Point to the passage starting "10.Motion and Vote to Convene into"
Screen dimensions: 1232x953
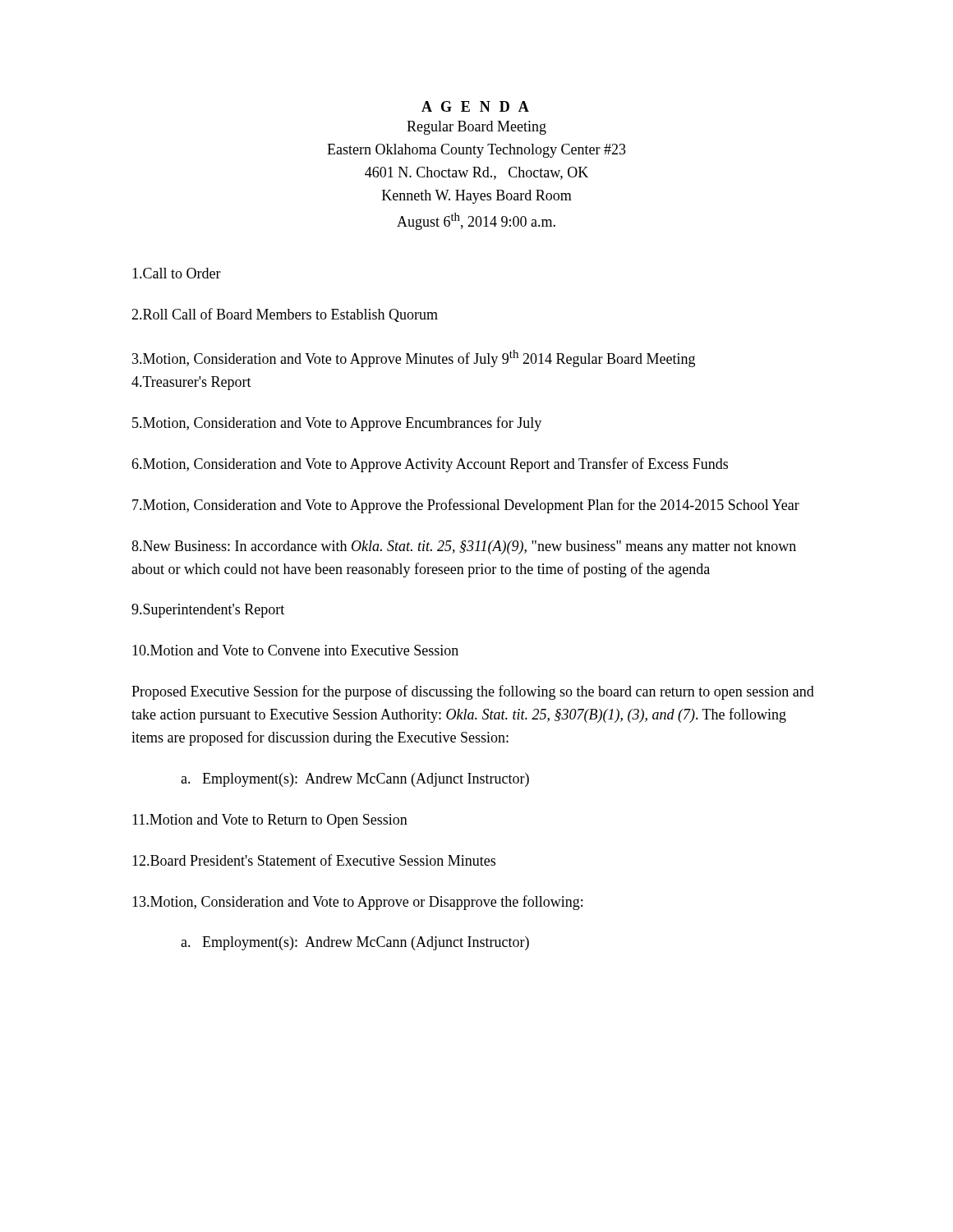295,651
